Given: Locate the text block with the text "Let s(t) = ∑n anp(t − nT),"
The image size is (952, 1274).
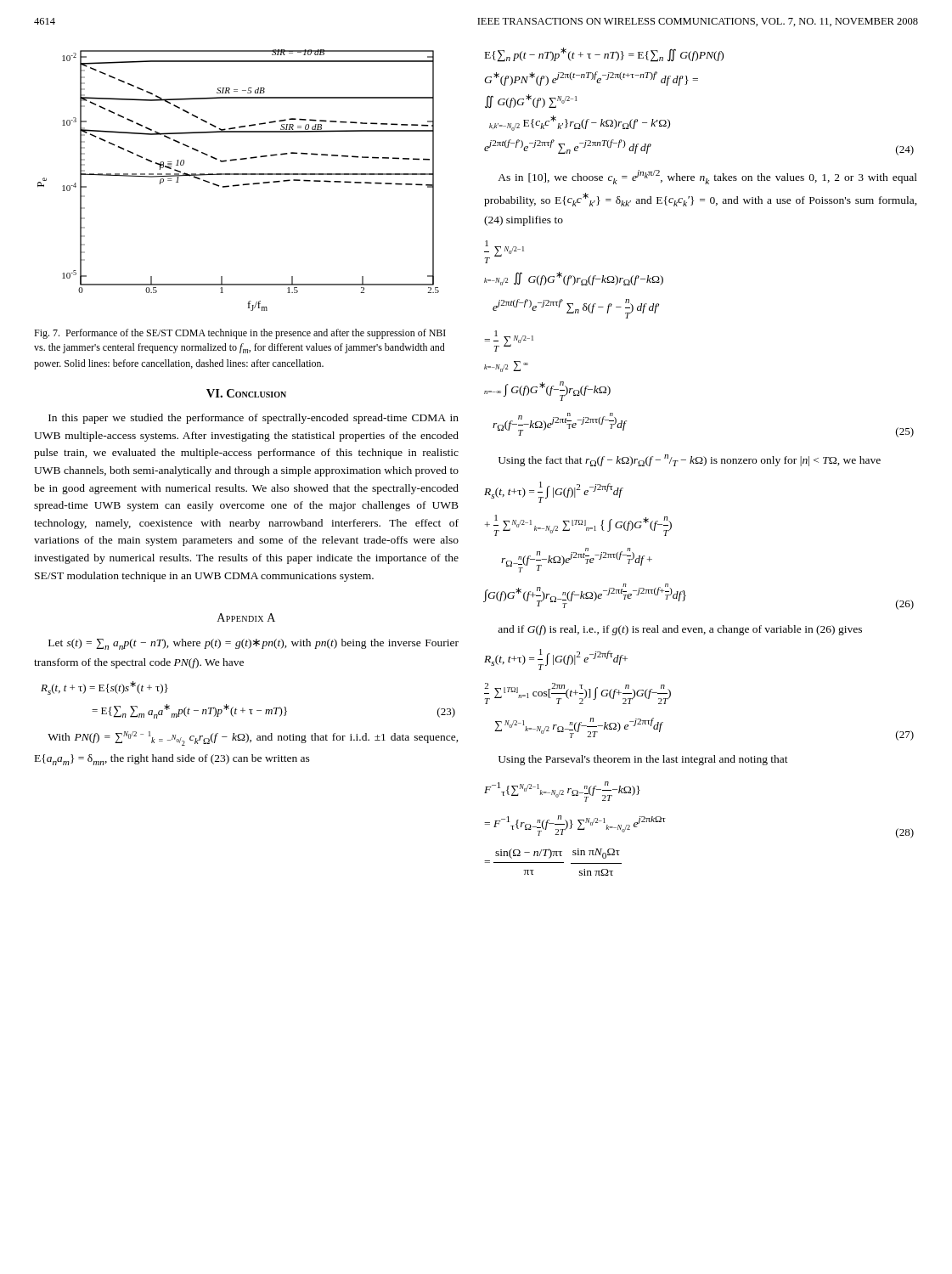Looking at the screenshot, I should coord(246,653).
